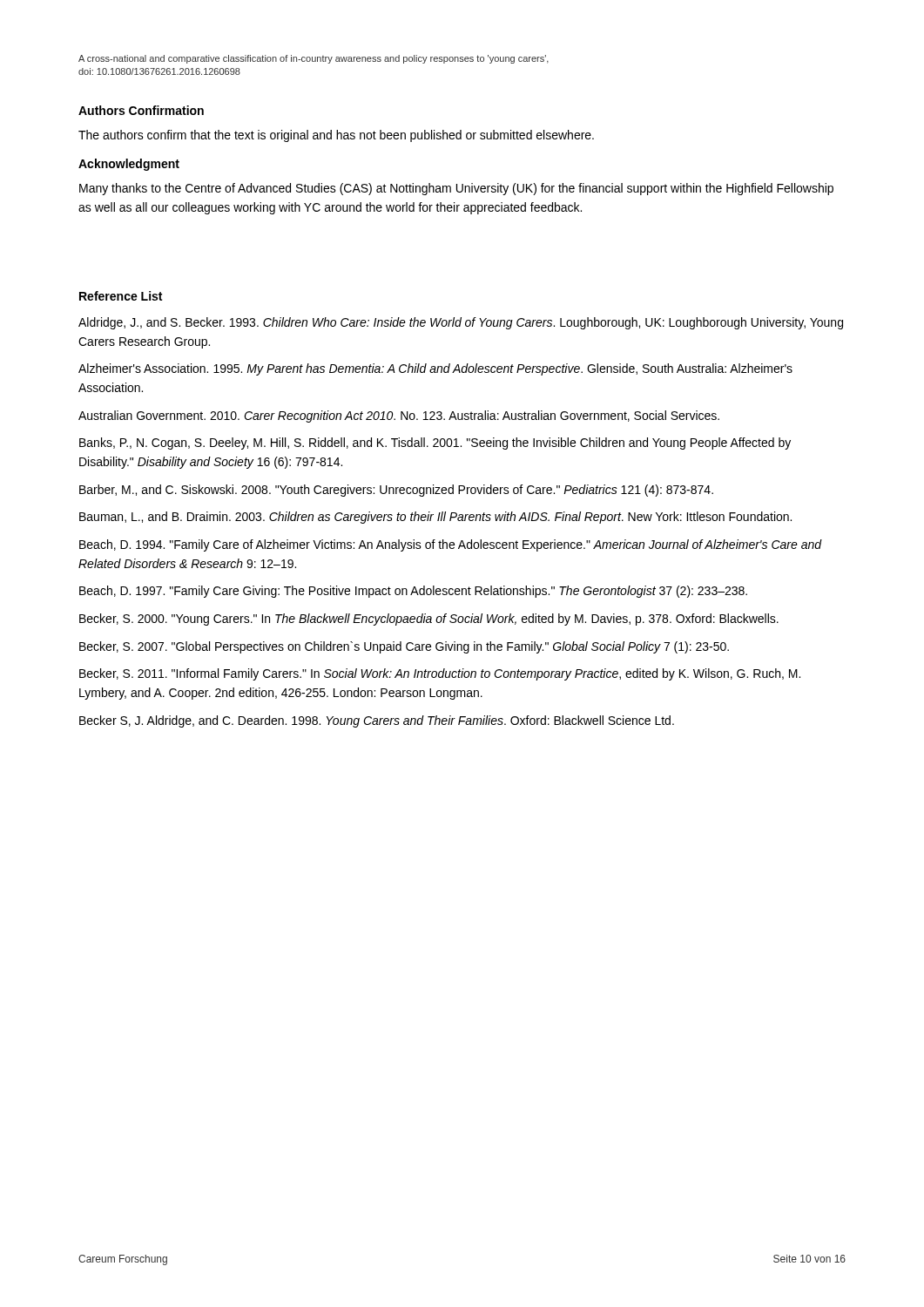The width and height of the screenshot is (924, 1307).
Task: Select the block starting "The authors confirm that the text is original"
Action: coord(337,135)
